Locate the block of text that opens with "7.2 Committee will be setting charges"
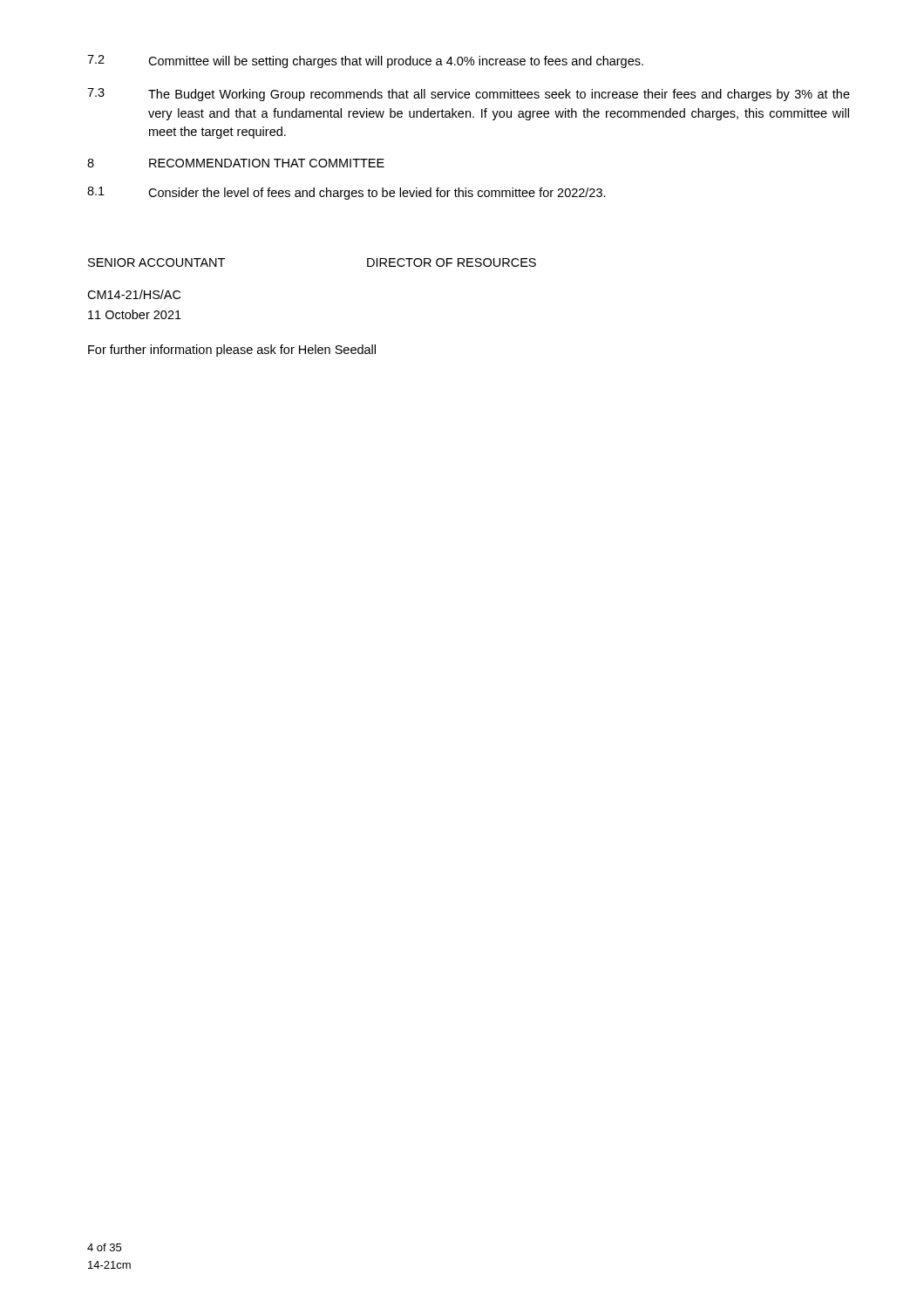The image size is (924, 1308). click(469, 62)
